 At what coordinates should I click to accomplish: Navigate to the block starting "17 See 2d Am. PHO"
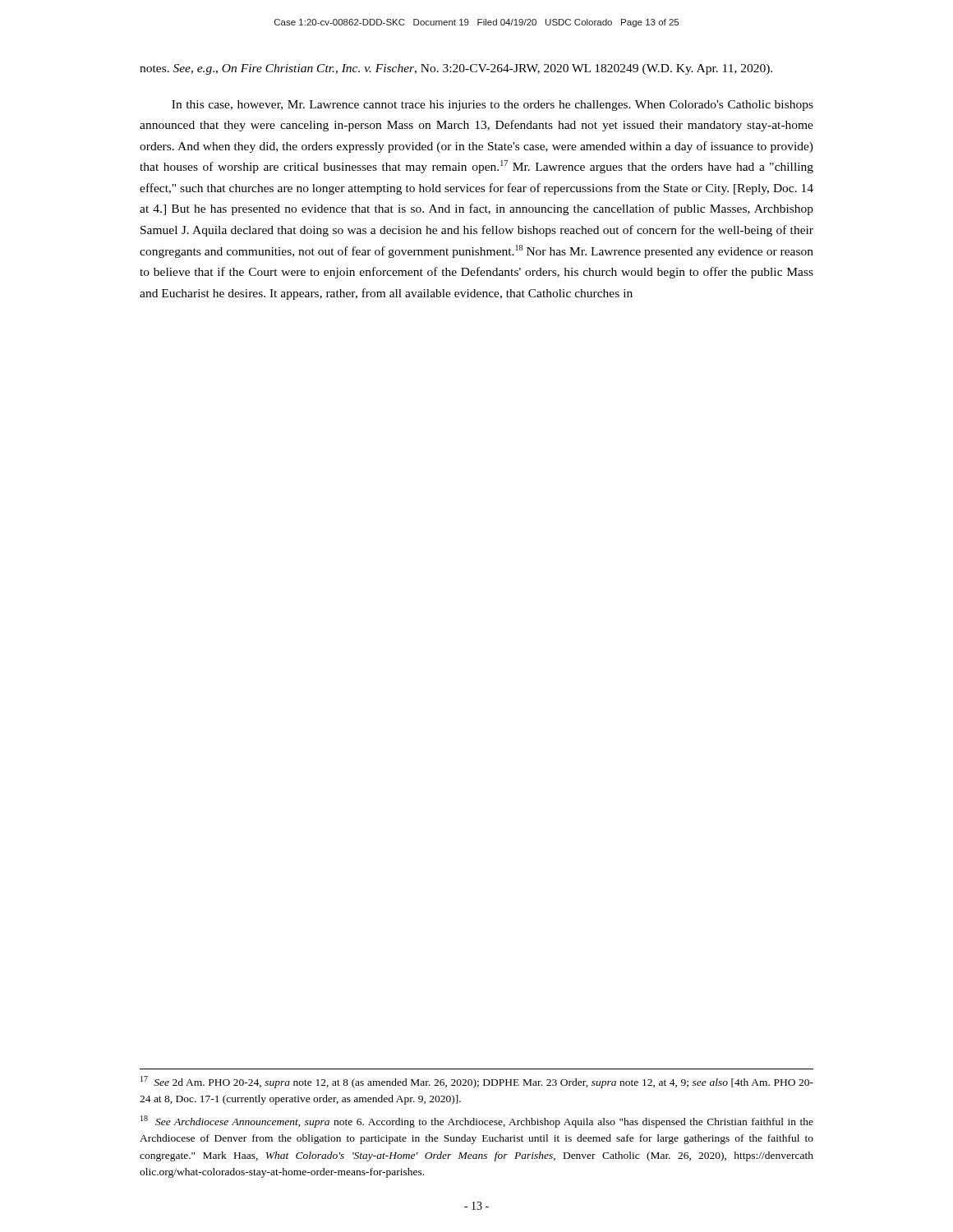click(476, 1089)
